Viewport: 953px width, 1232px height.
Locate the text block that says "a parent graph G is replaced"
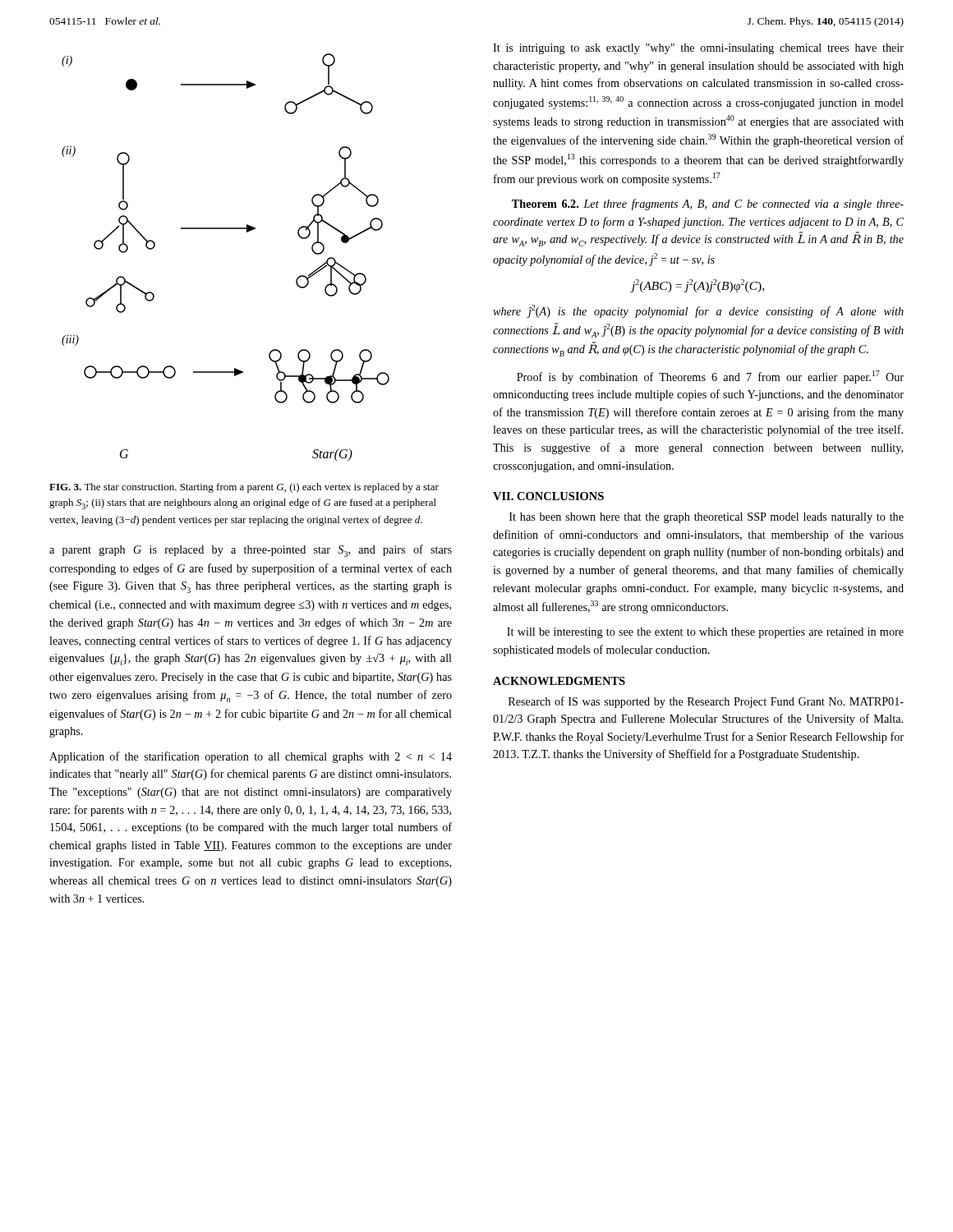(x=251, y=640)
